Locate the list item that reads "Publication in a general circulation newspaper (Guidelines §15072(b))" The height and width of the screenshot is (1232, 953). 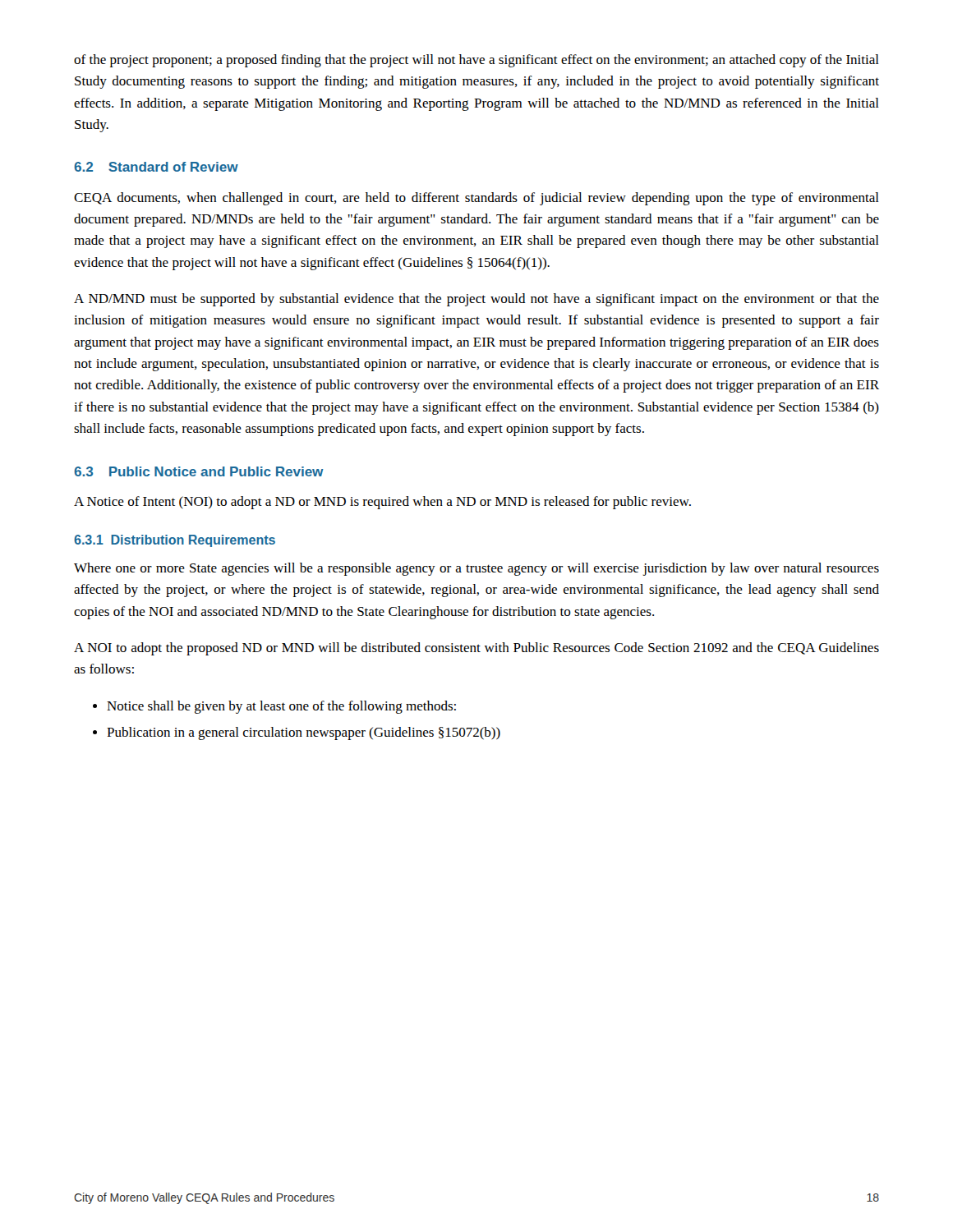304,732
